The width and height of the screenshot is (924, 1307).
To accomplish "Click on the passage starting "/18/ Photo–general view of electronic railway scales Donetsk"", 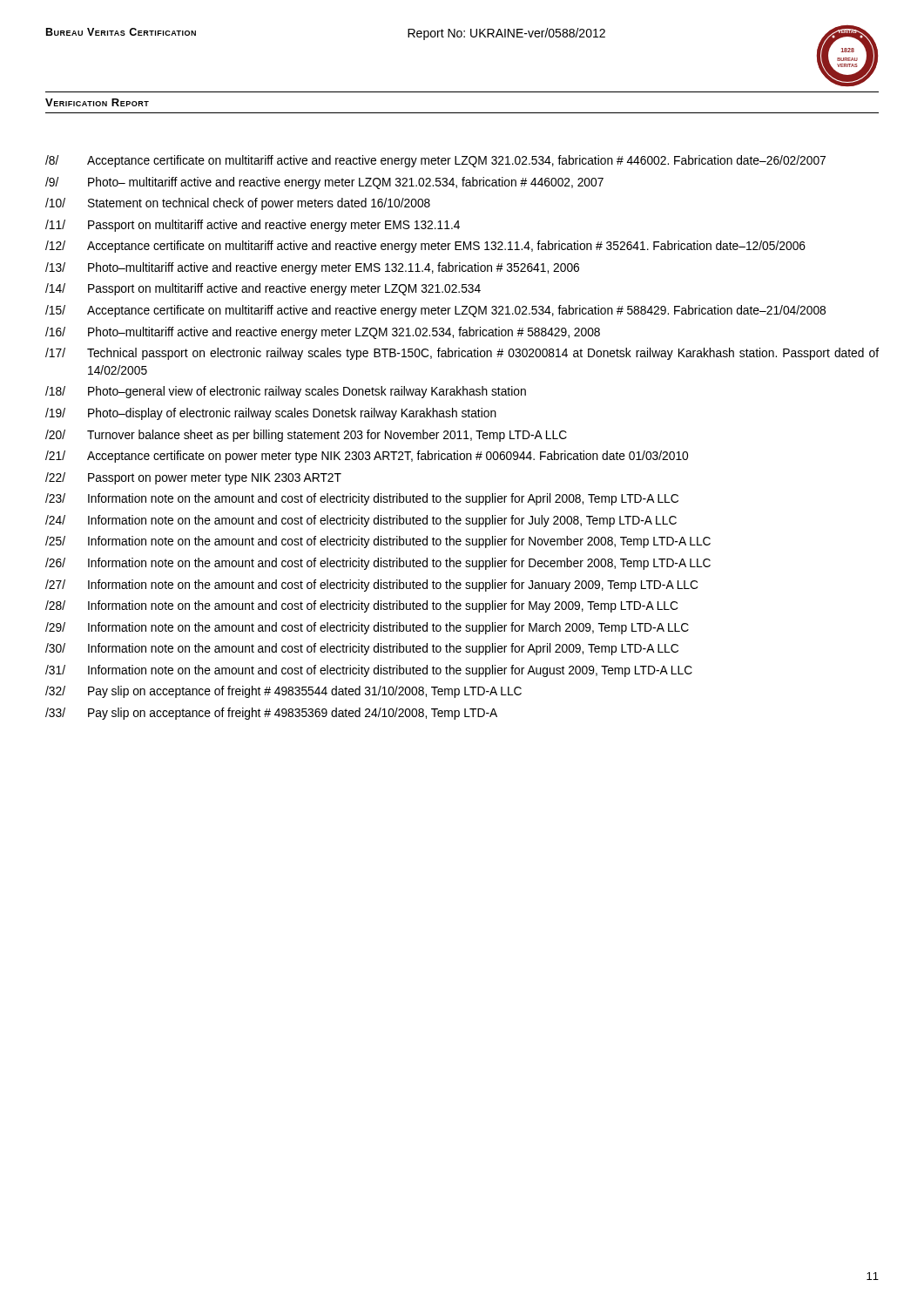I will tap(462, 392).
